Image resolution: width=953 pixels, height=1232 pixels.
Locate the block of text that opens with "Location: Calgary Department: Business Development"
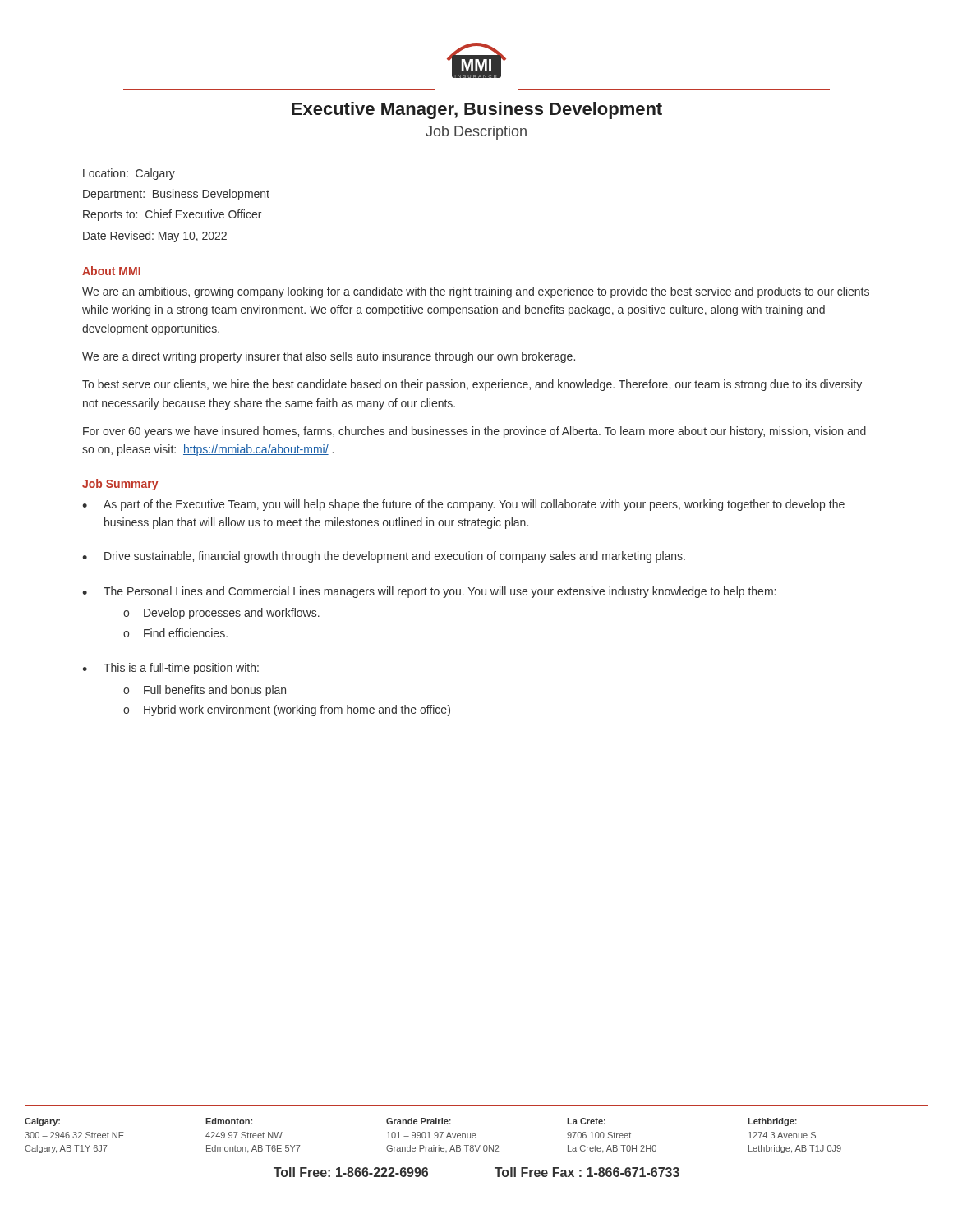(176, 204)
